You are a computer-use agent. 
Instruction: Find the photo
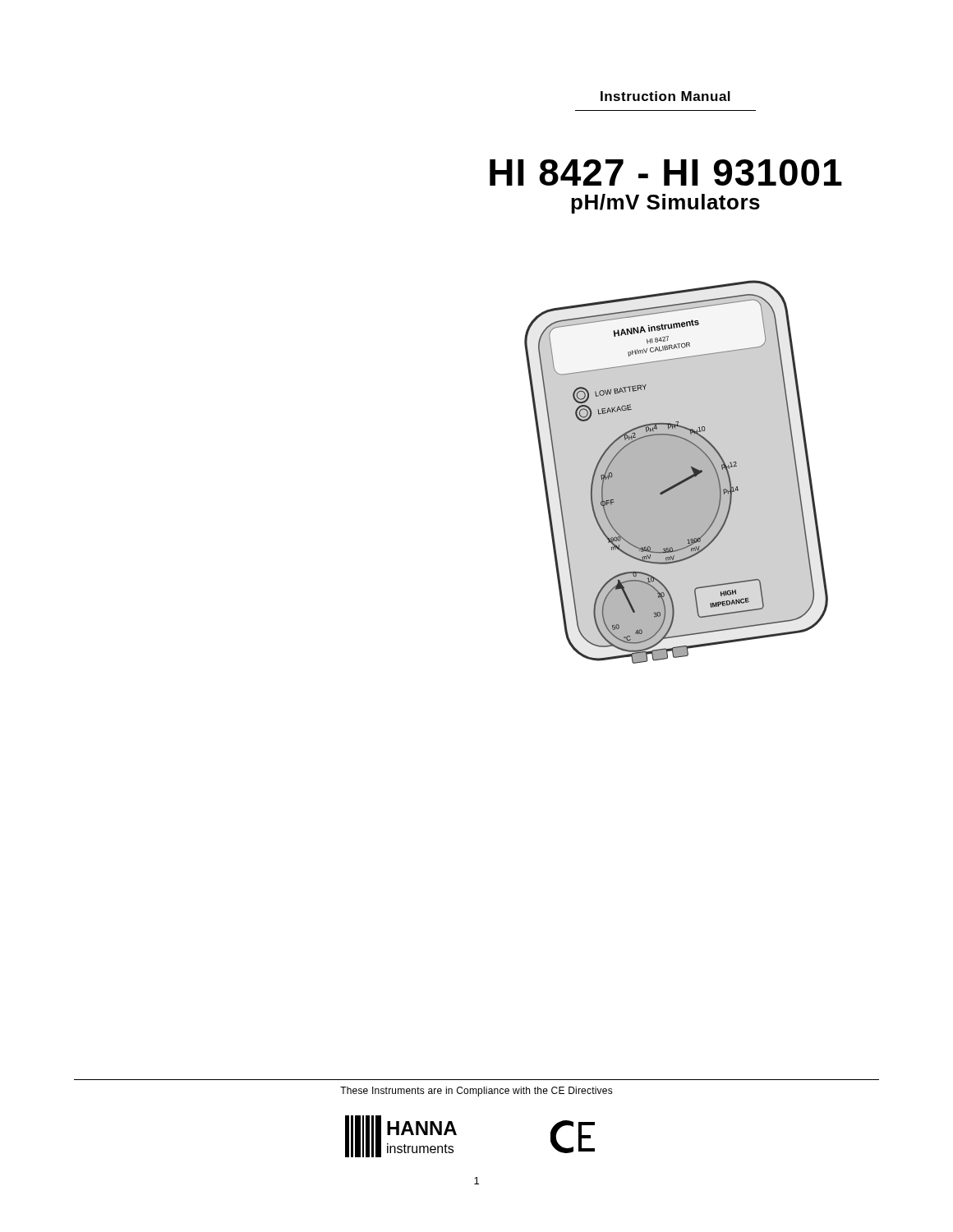pos(694,474)
